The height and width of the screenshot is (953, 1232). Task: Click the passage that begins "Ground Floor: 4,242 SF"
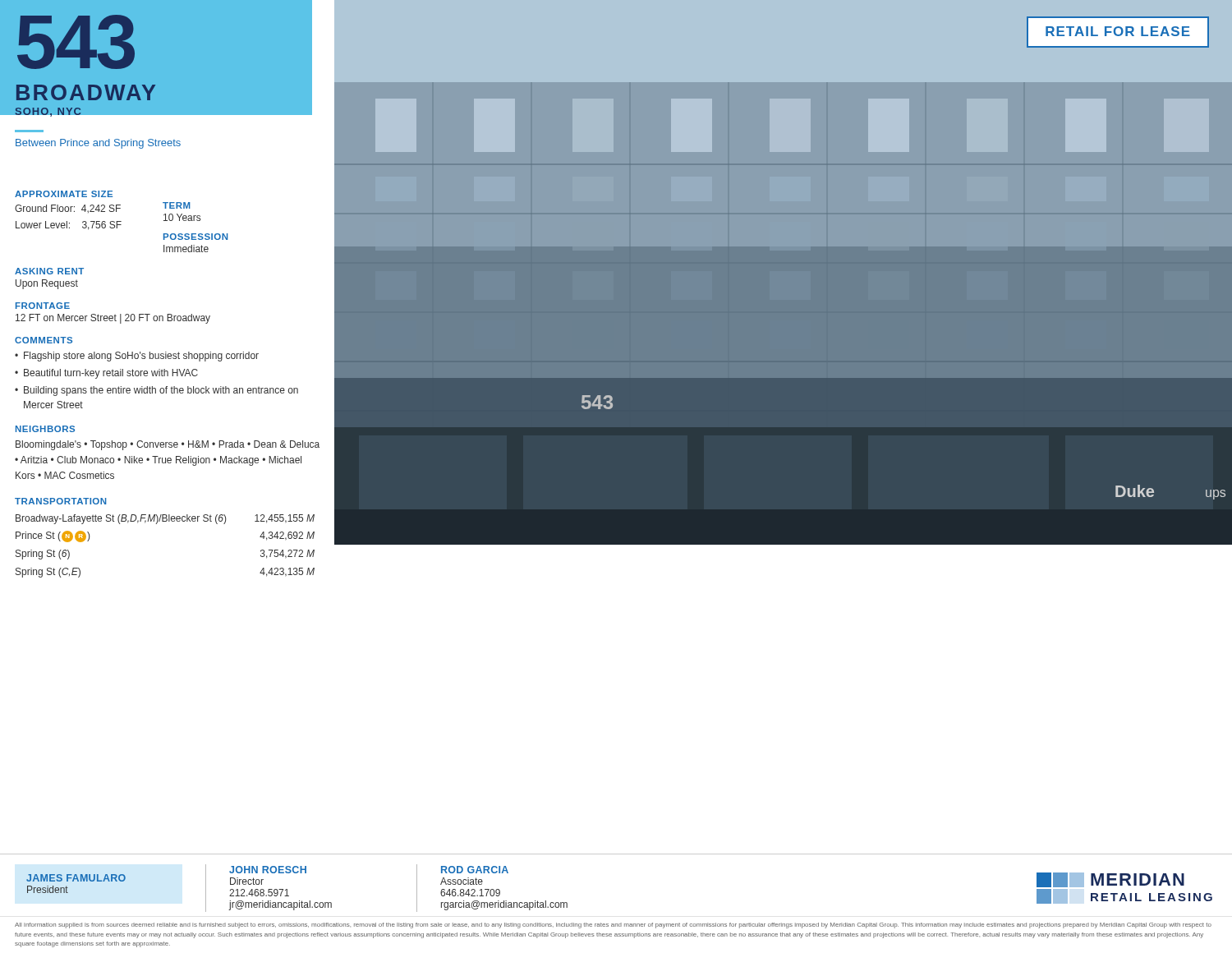[x=68, y=217]
